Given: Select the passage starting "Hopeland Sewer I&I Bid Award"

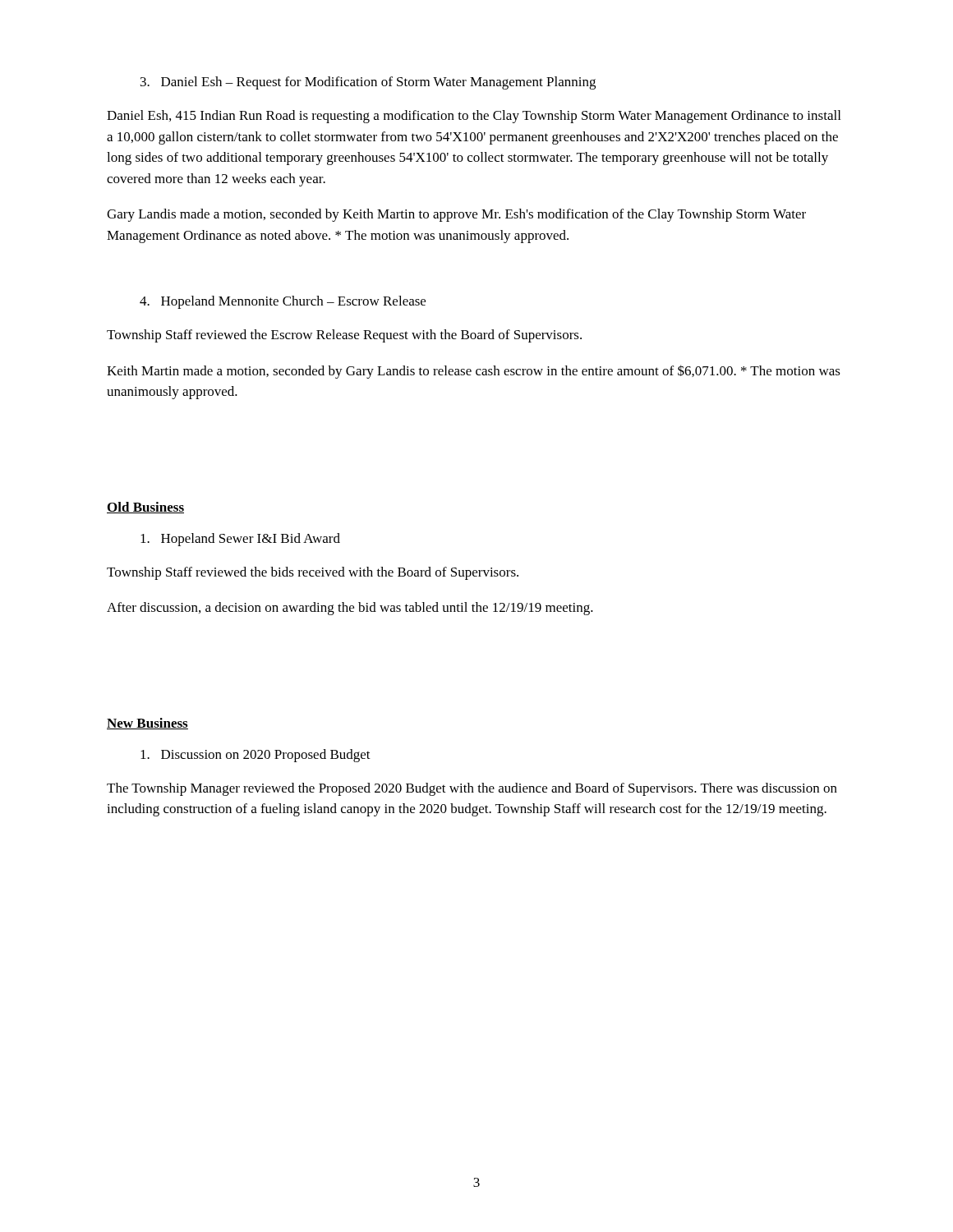Looking at the screenshot, I should (x=240, y=538).
